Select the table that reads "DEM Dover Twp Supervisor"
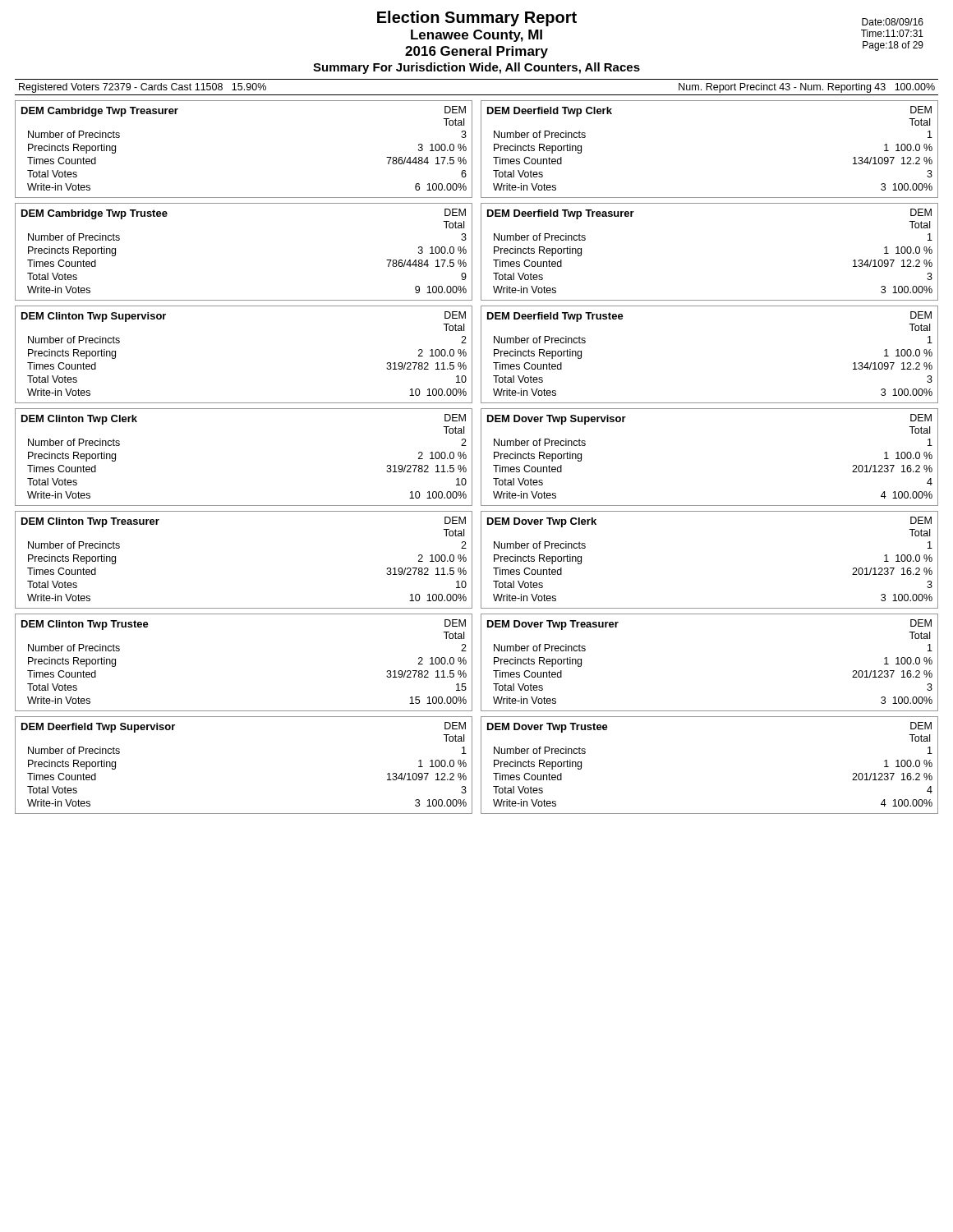 pyautogui.click(x=709, y=457)
